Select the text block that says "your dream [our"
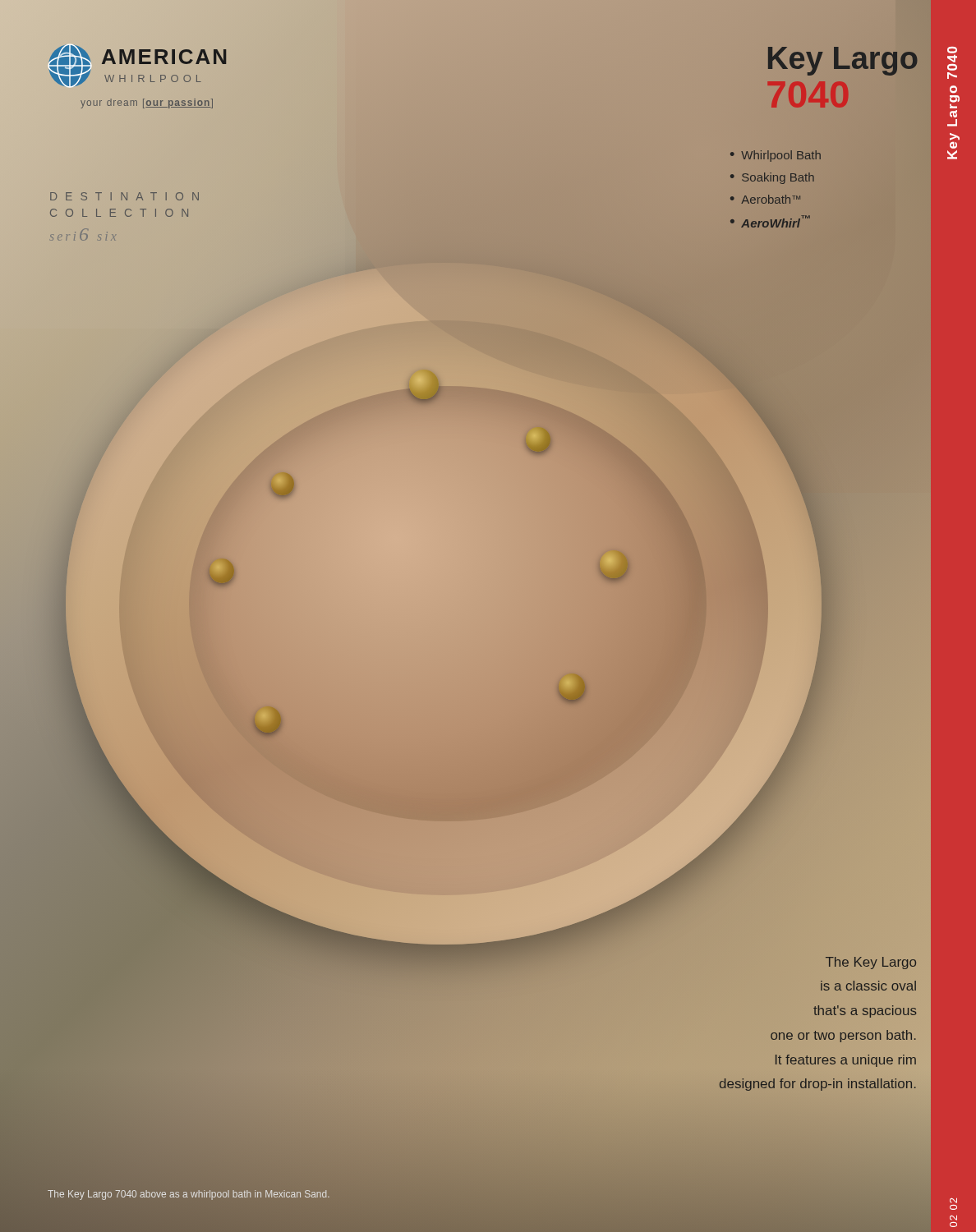This screenshot has width=976, height=1232. point(147,103)
